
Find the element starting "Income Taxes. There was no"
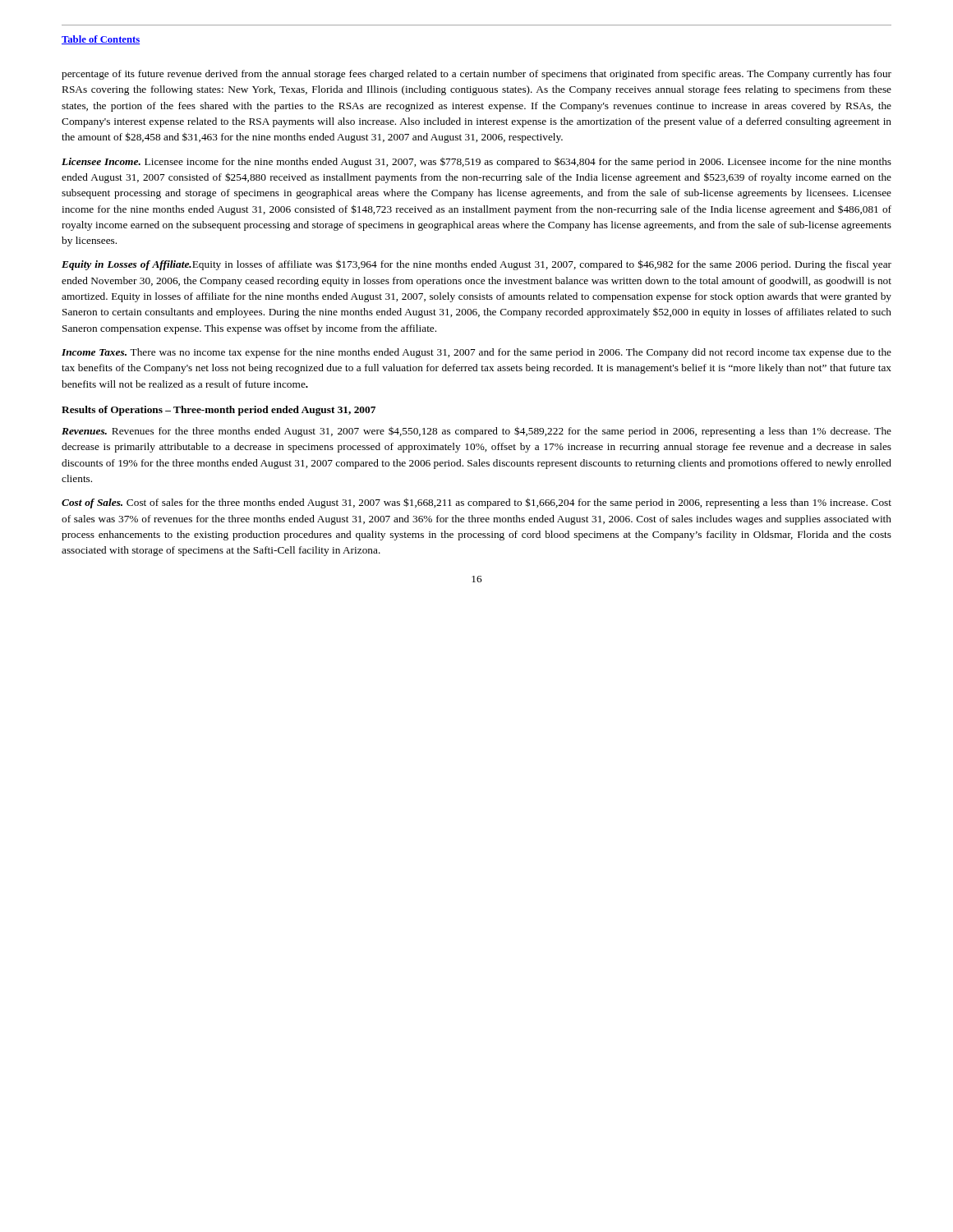coord(476,368)
